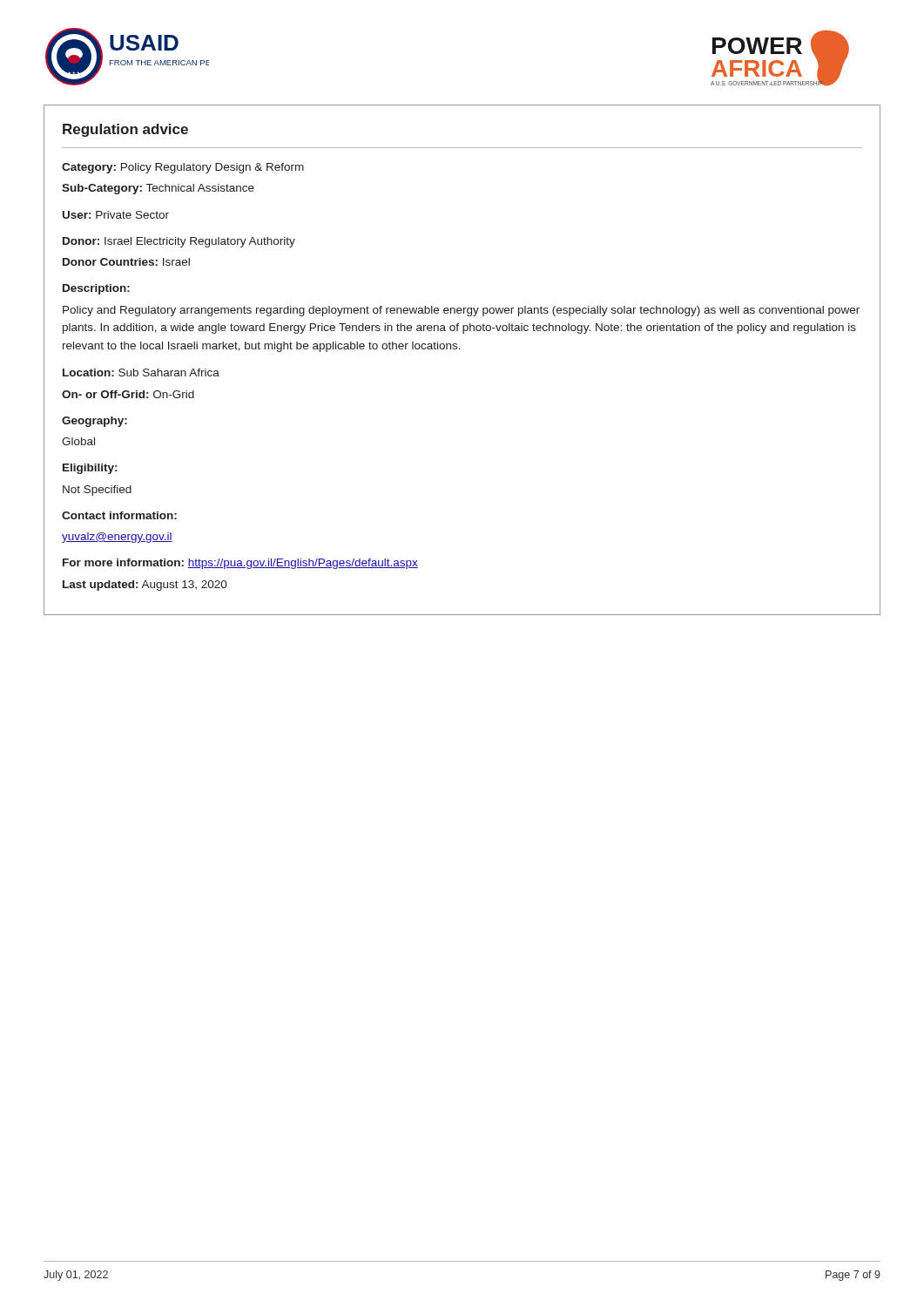This screenshot has width=924, height=1307.
Task: Select the text that says "Donor: Israel Electricity Regulatory Authority"
Action: pos(178,241)
